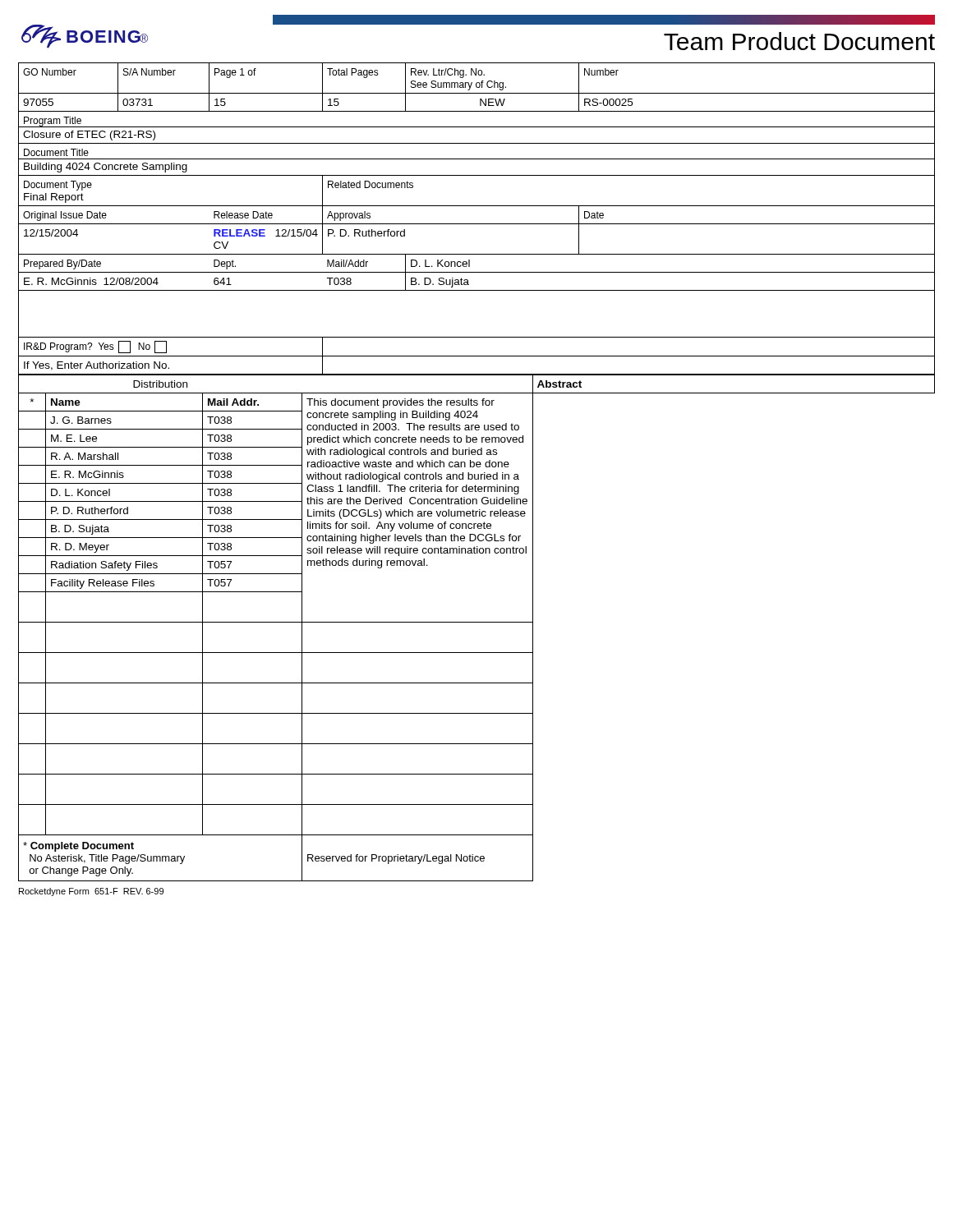Image resolution: width=953 pixels, height=1232 pixels.
Task: Locate the table with the text "Facility Release Files"
Action: click(x=476, y=628)
